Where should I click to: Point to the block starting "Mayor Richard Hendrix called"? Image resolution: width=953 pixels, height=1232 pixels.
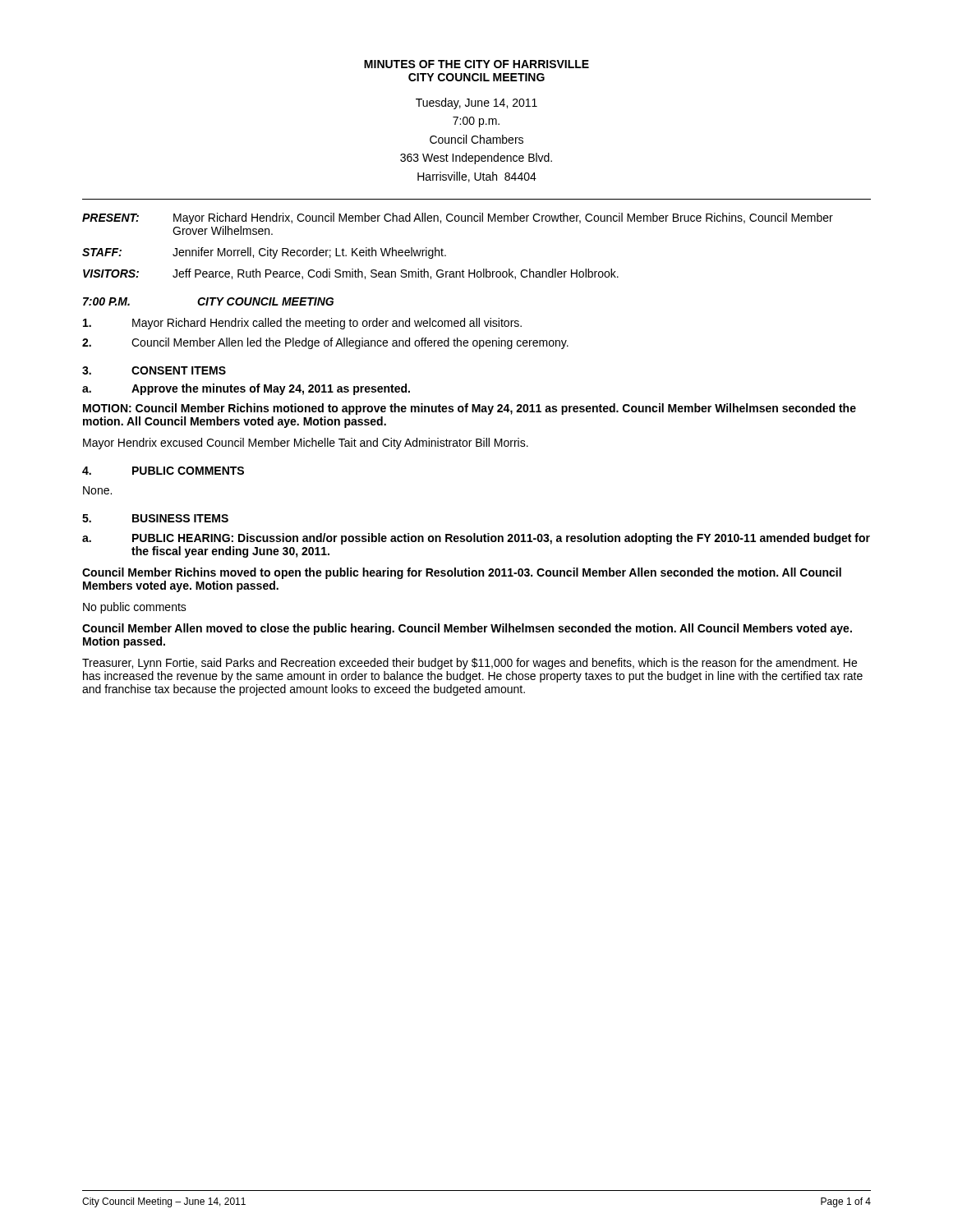point(476,323)
